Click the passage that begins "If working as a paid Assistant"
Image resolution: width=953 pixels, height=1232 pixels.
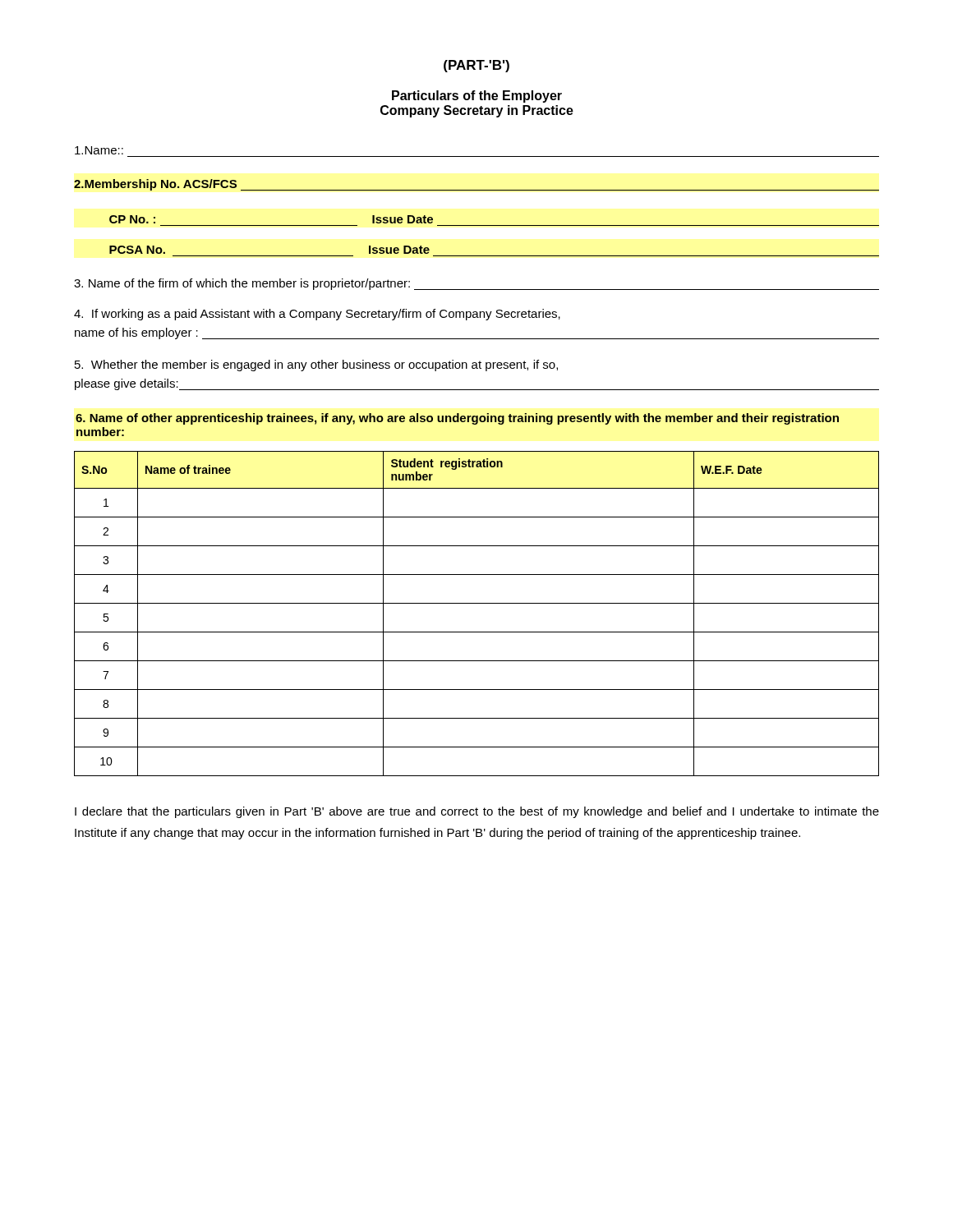click(x=476, y=323)
